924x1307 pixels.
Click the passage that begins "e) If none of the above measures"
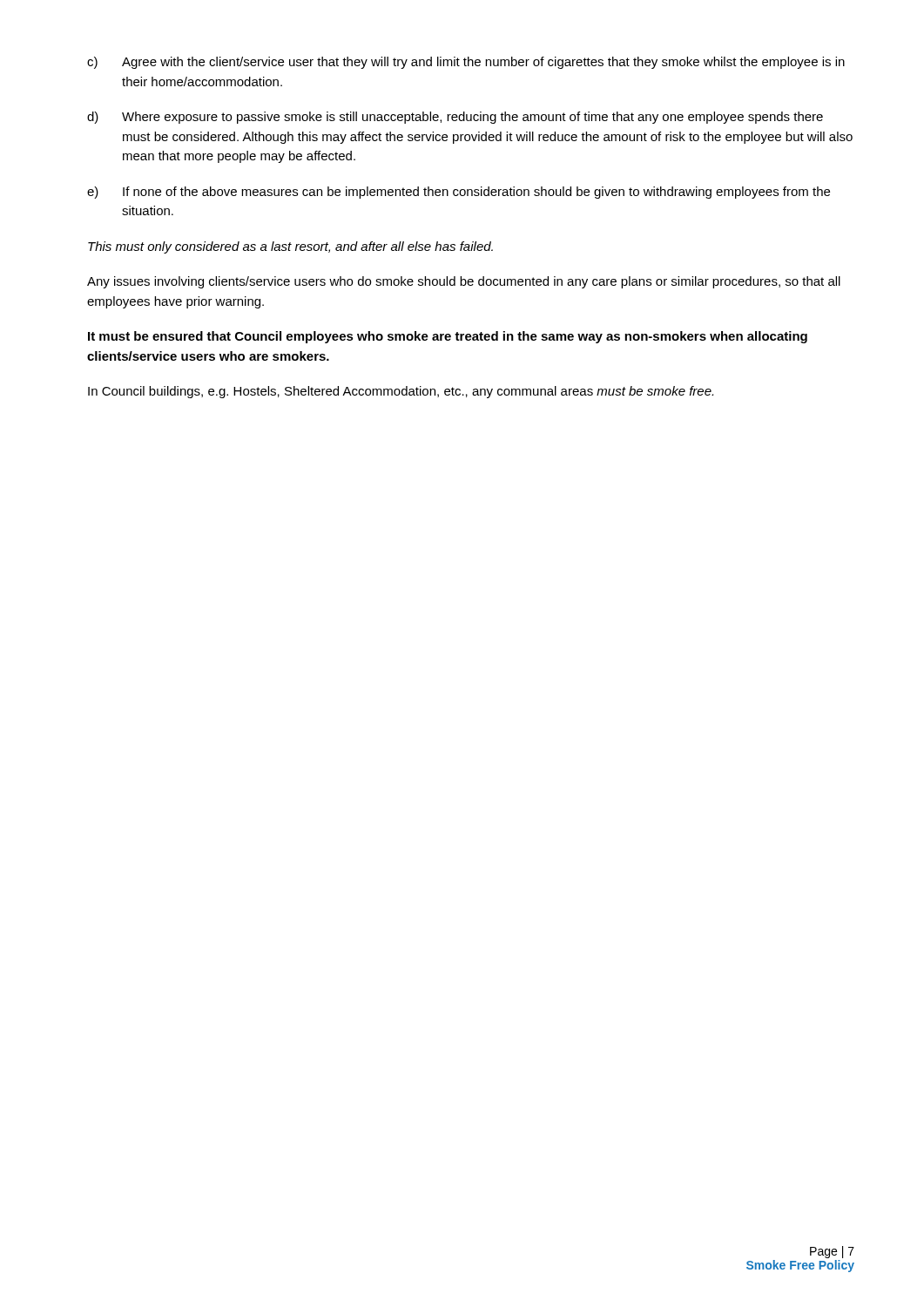coord(471,201)
